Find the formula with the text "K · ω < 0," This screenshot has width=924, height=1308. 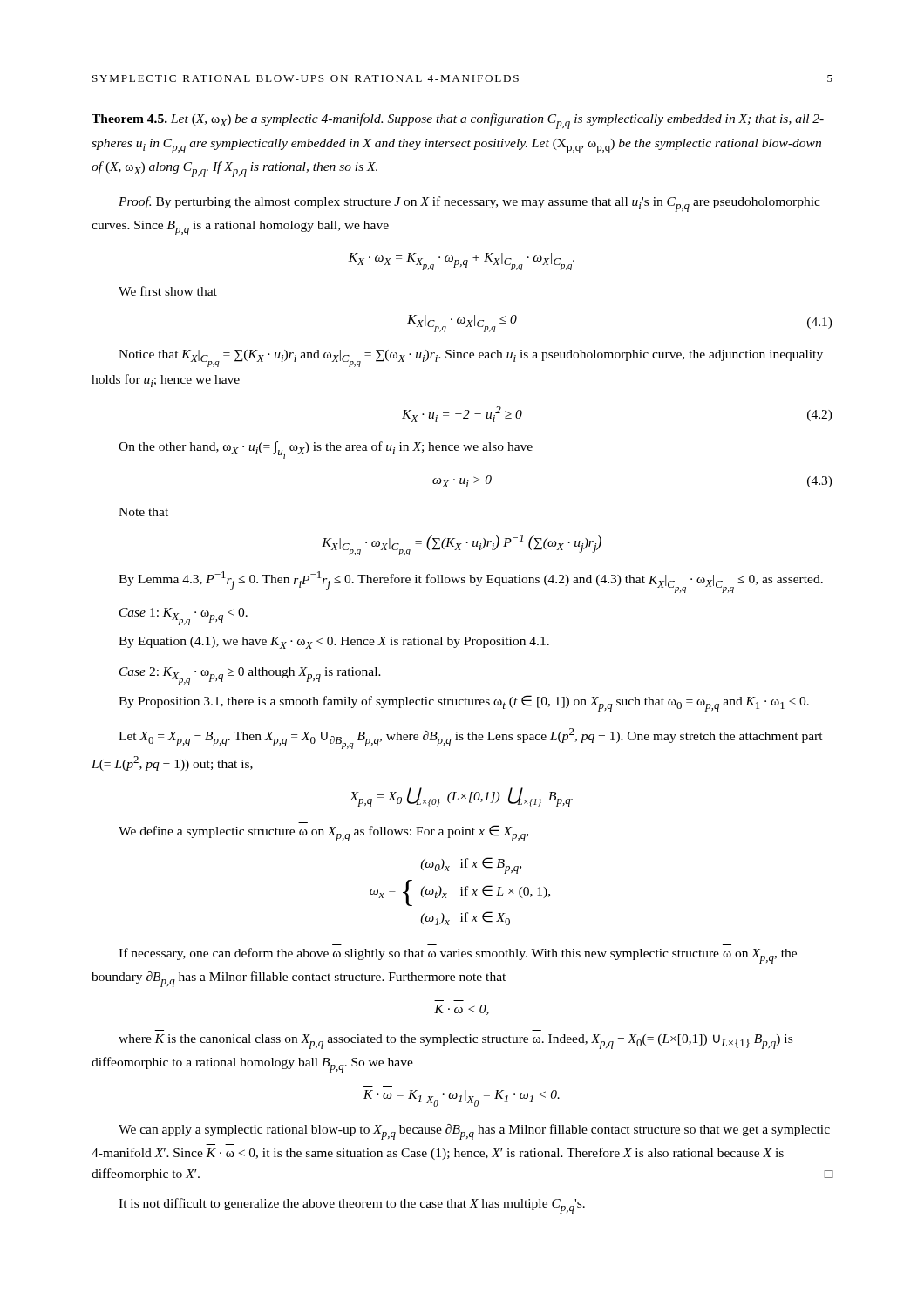(x=462, y=1009)
